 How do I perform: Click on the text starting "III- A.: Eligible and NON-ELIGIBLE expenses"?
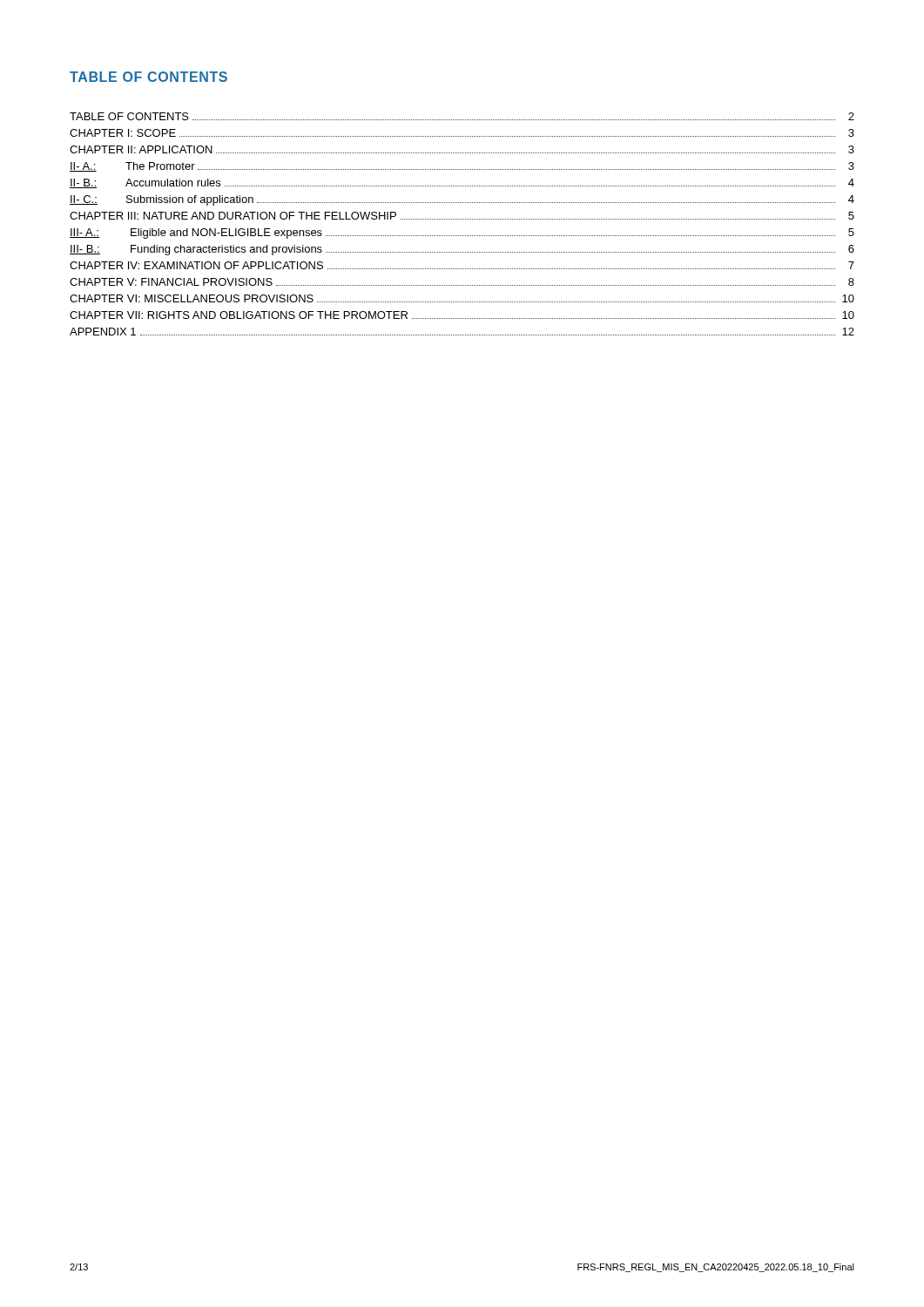462,232
